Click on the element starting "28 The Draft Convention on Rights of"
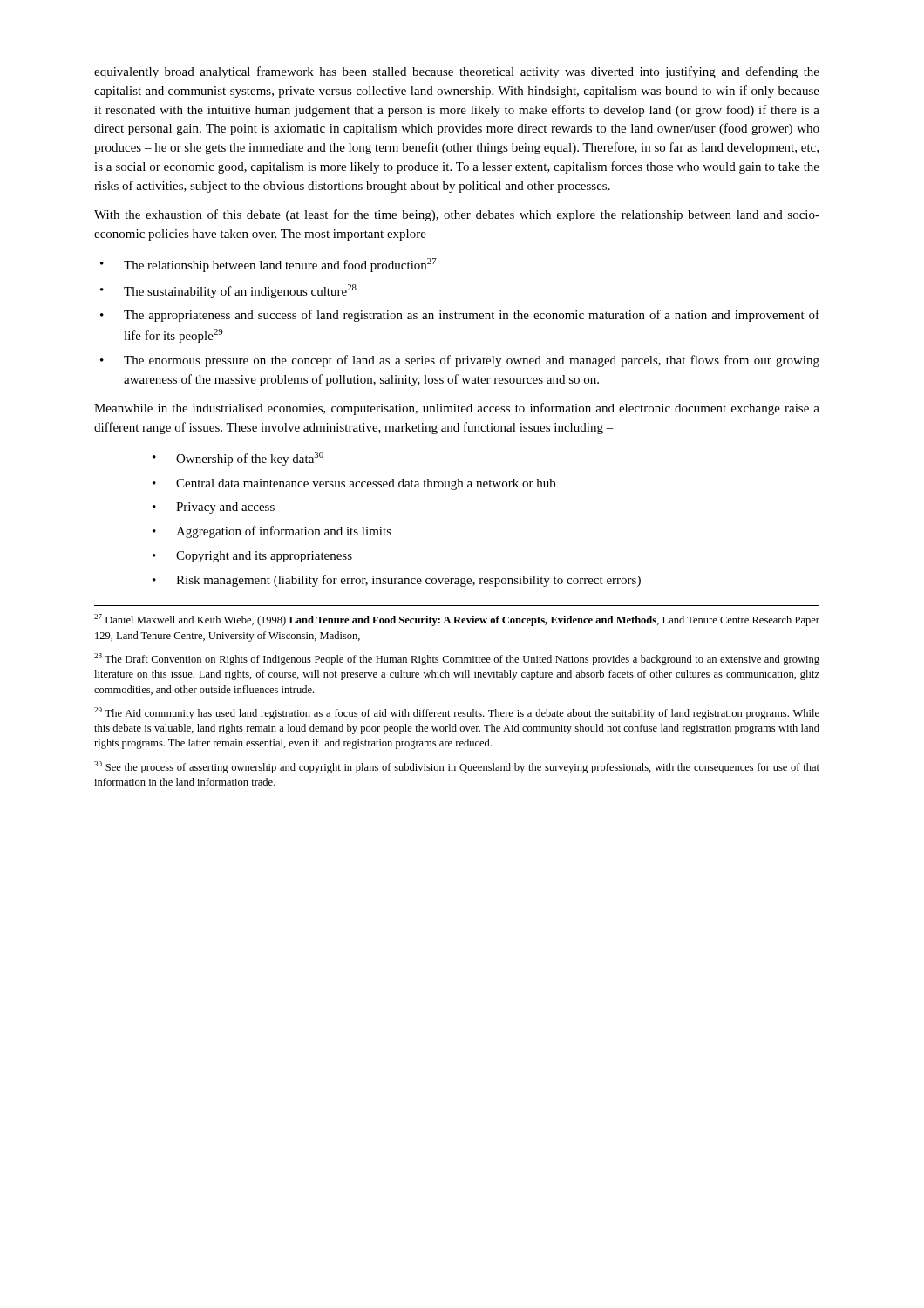 point(457,673)
